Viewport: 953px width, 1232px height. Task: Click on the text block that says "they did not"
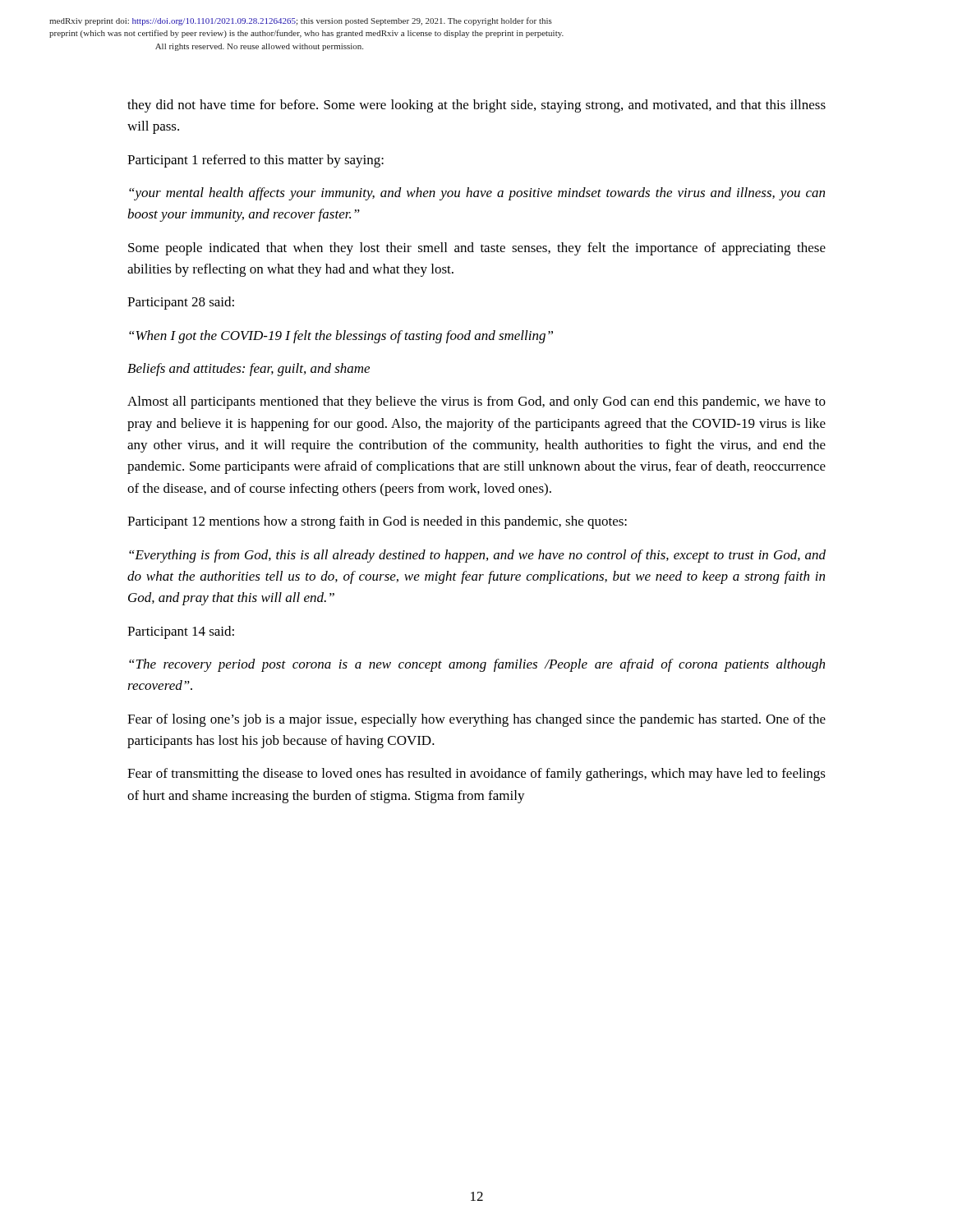pos(476,116)
